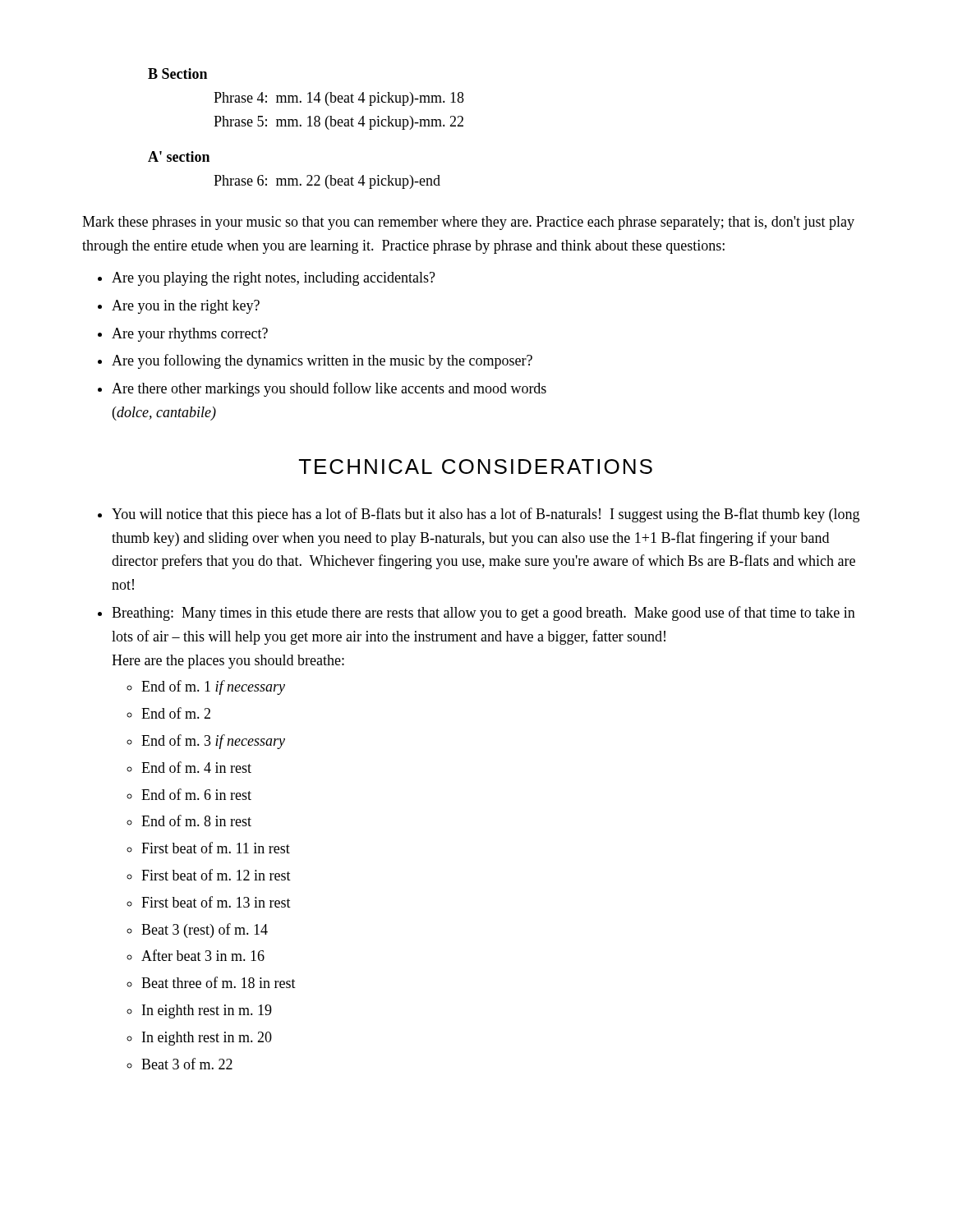Navigate to the region starting "Phrase 4: mm. 14 (beat 4"
This screenshot has height=1232, width=953.
pyautogui.click(x=339, y=110)
